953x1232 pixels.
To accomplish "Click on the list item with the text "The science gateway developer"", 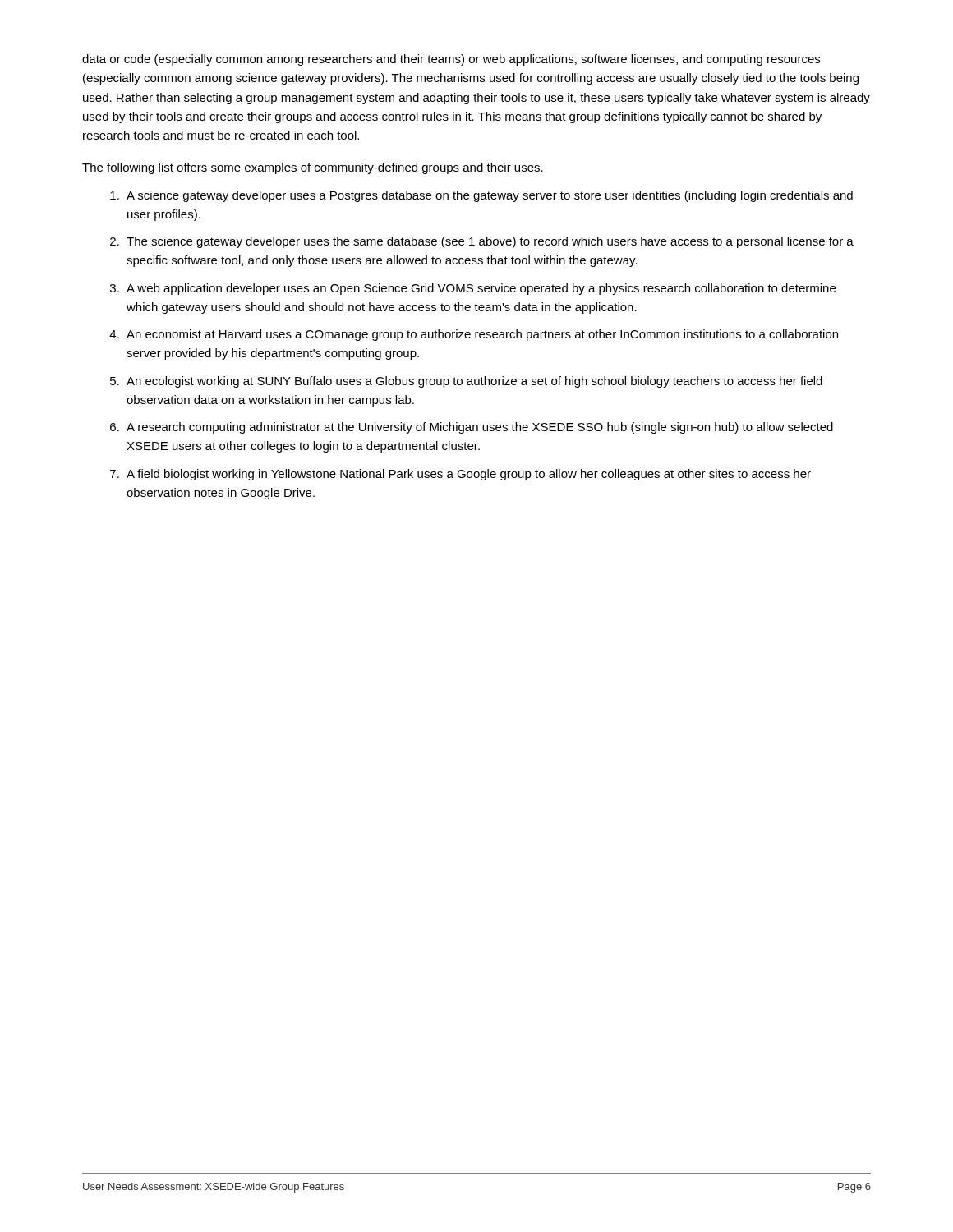I will (x=490, y=251).
